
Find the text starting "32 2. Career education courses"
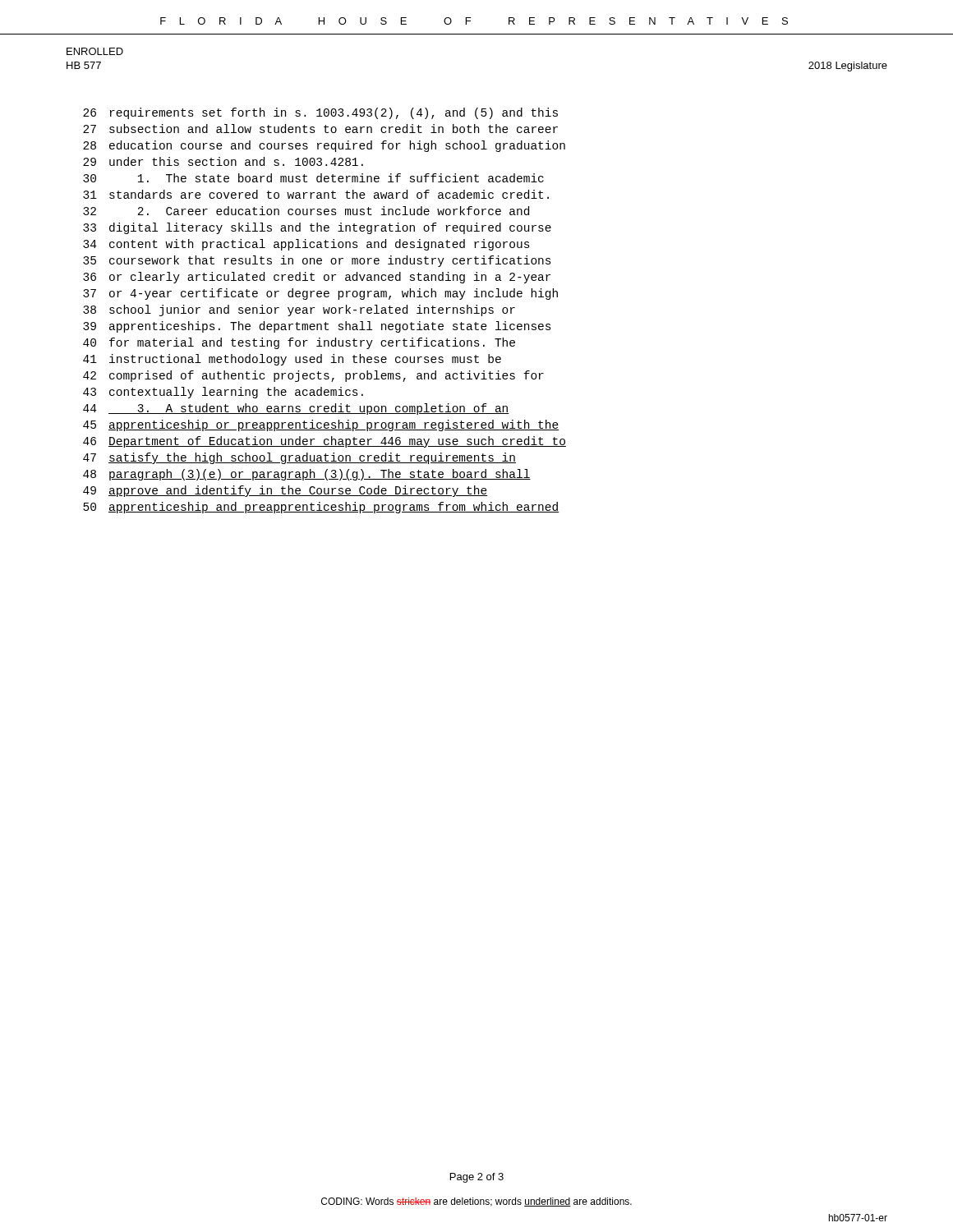(x=476, y=212)
